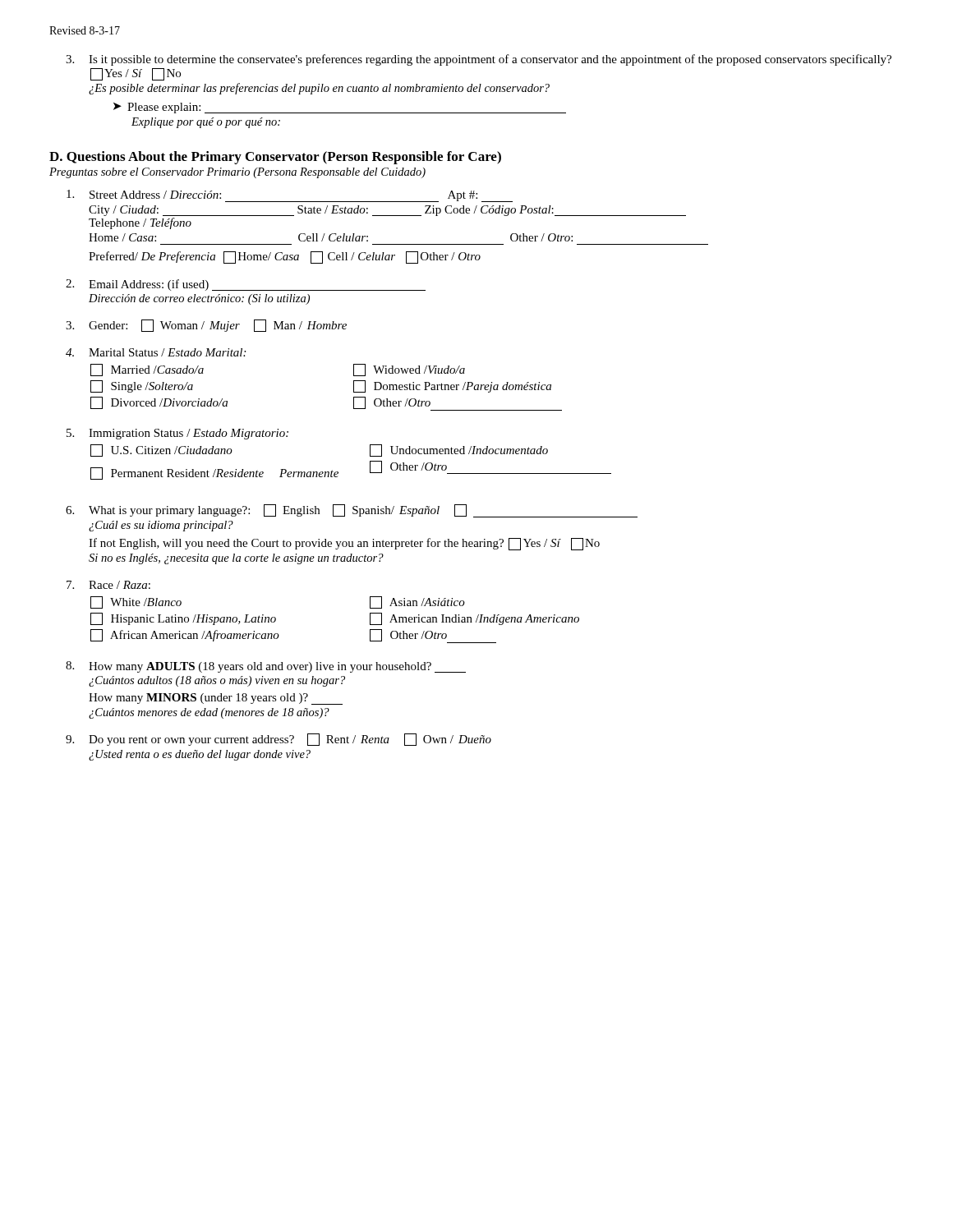Click on the section header that reads "D. Questions About"
953x1232 pixels.
pos(275,163)
